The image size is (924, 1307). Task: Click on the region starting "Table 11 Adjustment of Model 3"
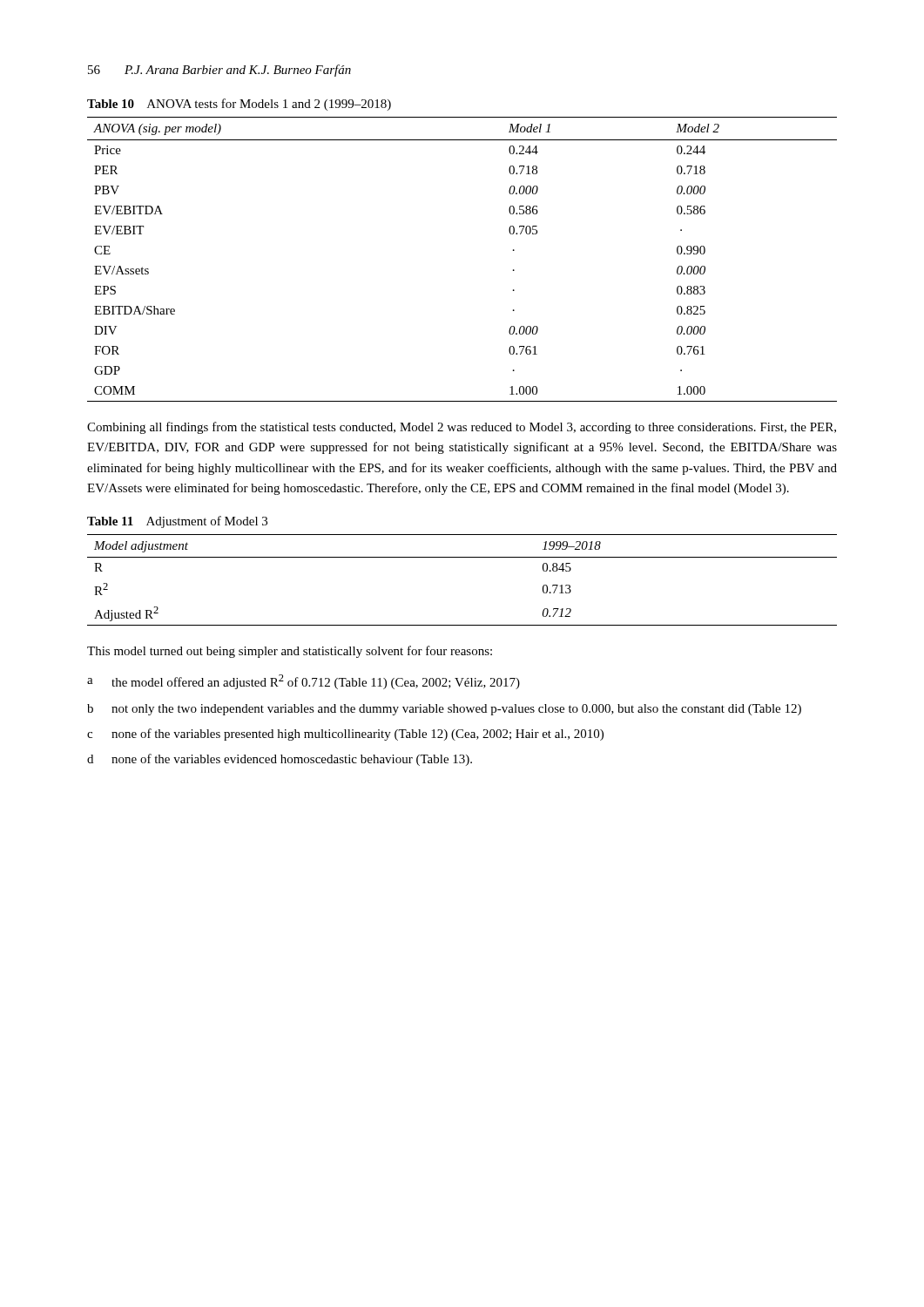point(178,521)
